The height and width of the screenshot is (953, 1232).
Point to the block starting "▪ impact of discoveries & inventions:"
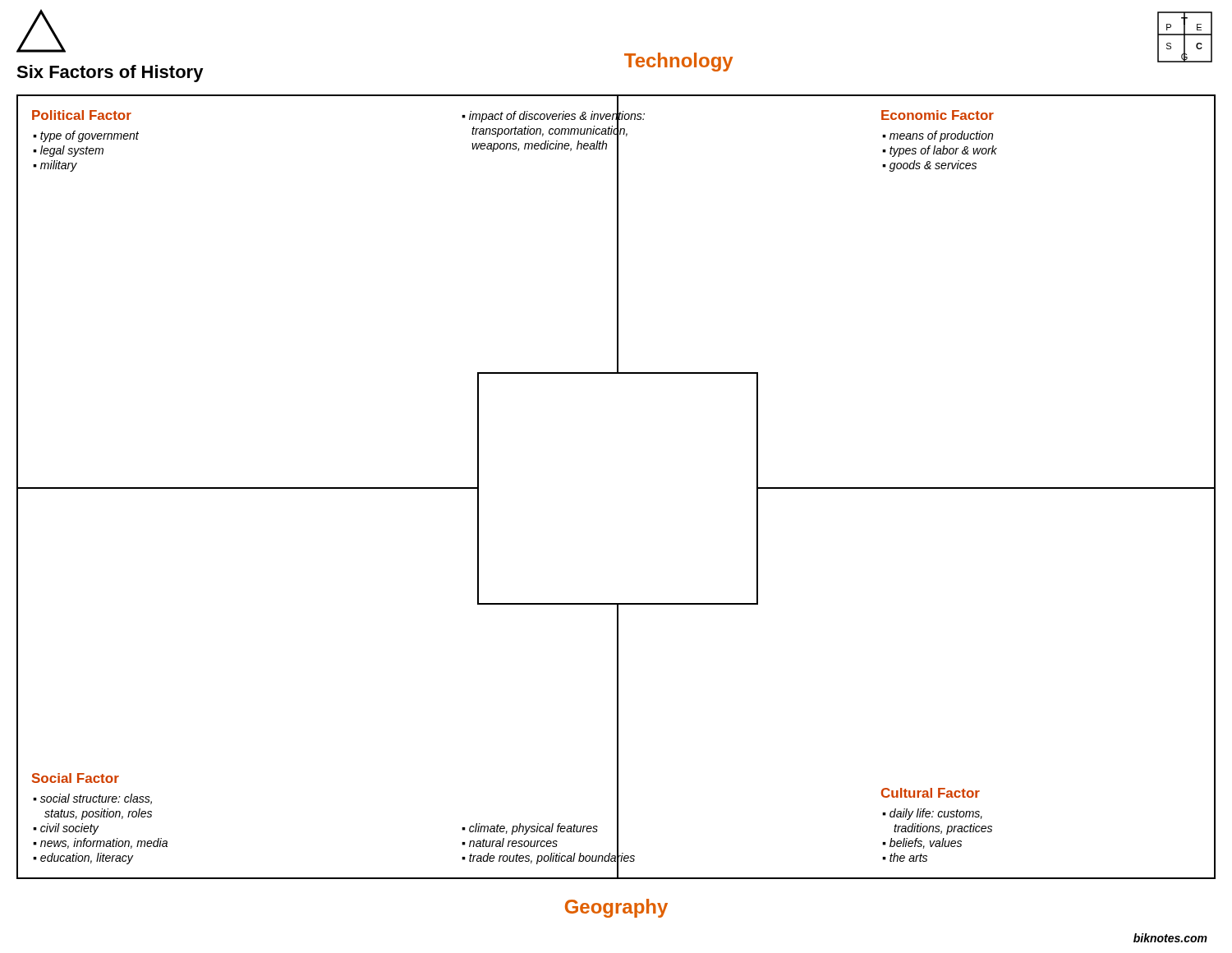click(553, 116)
